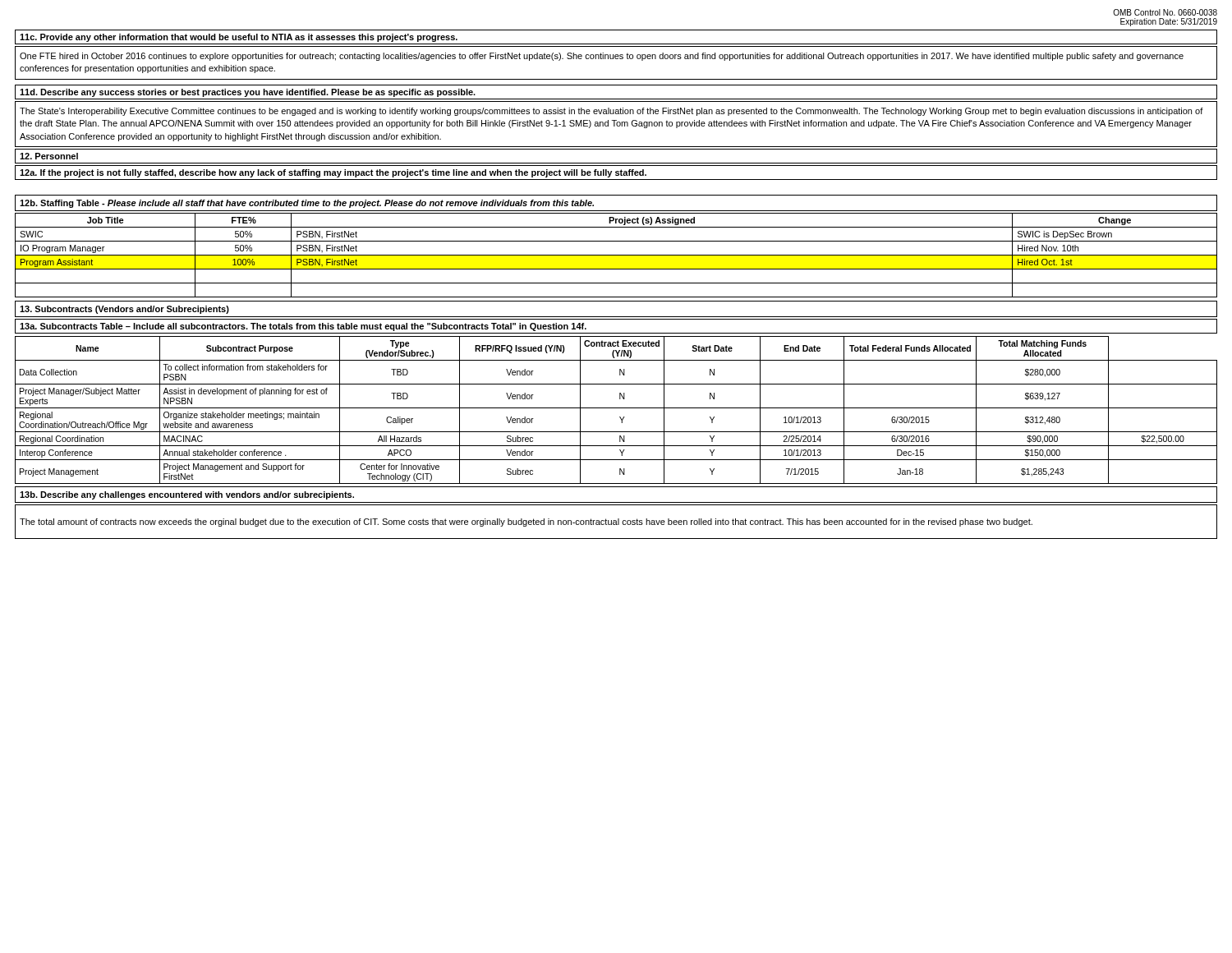Click the passage that begins "One FTE hired in"
The height and width of the screenshot is (953, 1232).
tap(616, 63)
